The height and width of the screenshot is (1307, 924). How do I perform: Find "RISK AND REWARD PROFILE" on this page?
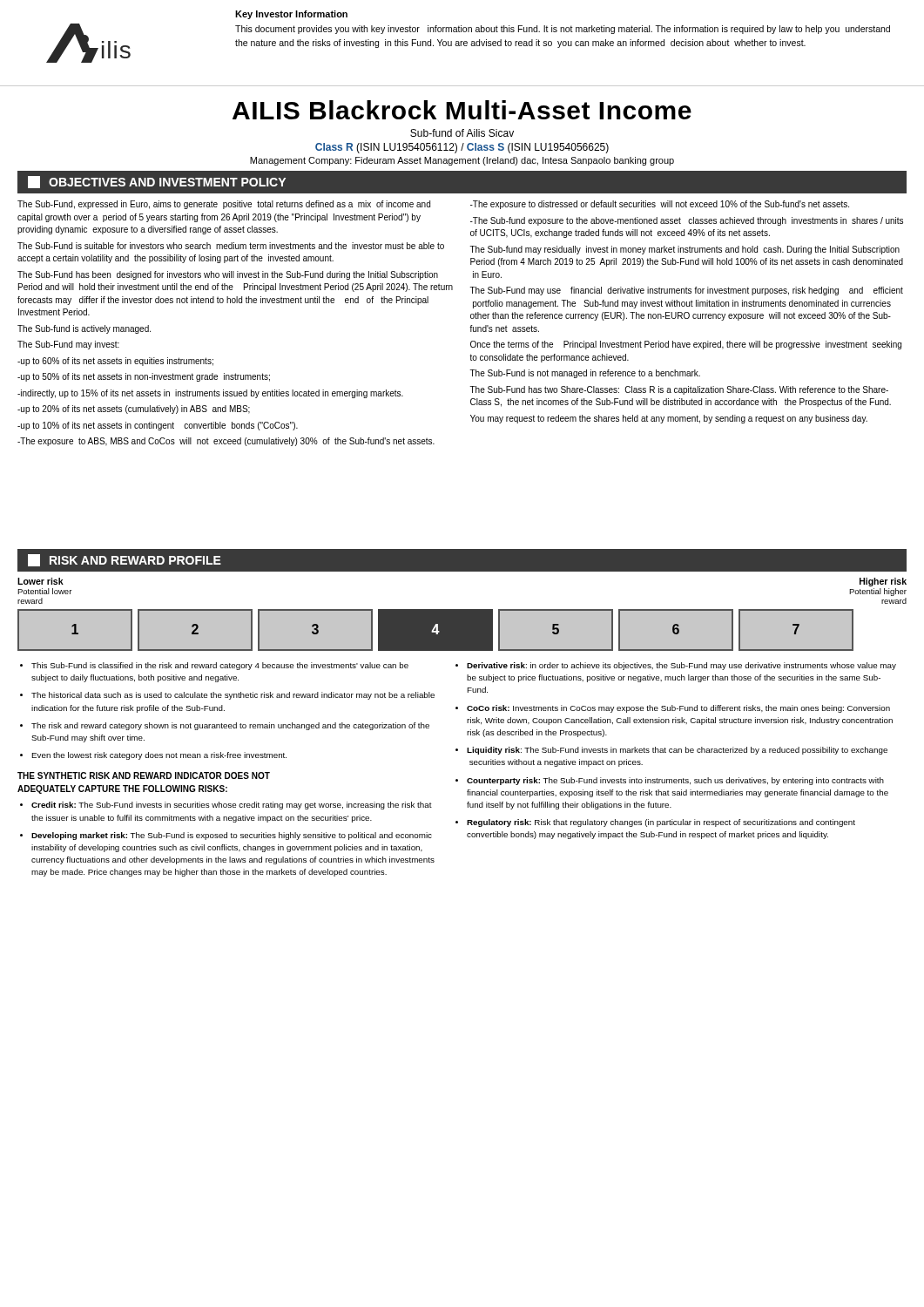coord(124,560)
